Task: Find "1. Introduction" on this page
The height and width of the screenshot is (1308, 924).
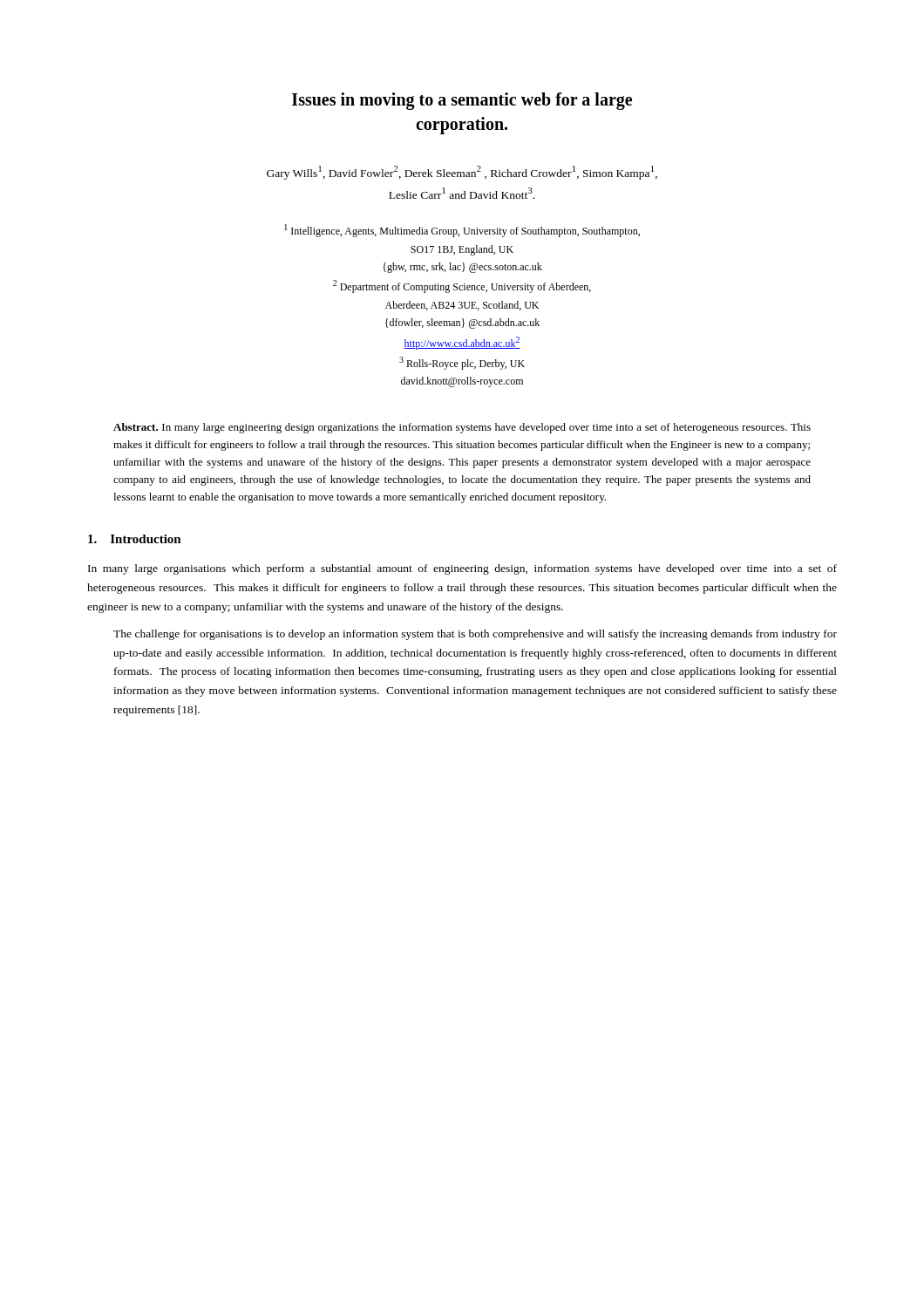Action: tap(134, 539)
